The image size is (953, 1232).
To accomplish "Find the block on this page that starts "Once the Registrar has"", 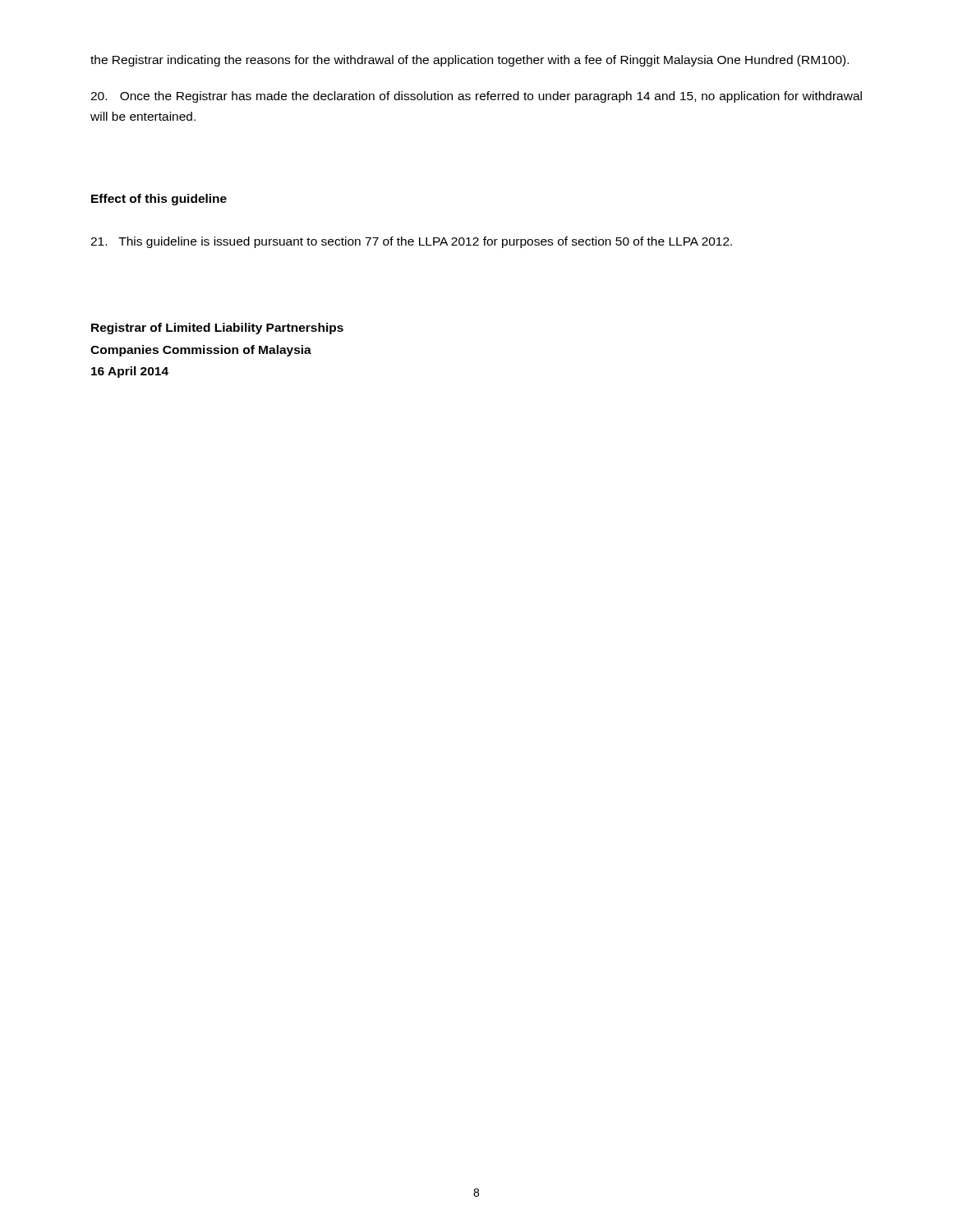I will click(476, 106).
